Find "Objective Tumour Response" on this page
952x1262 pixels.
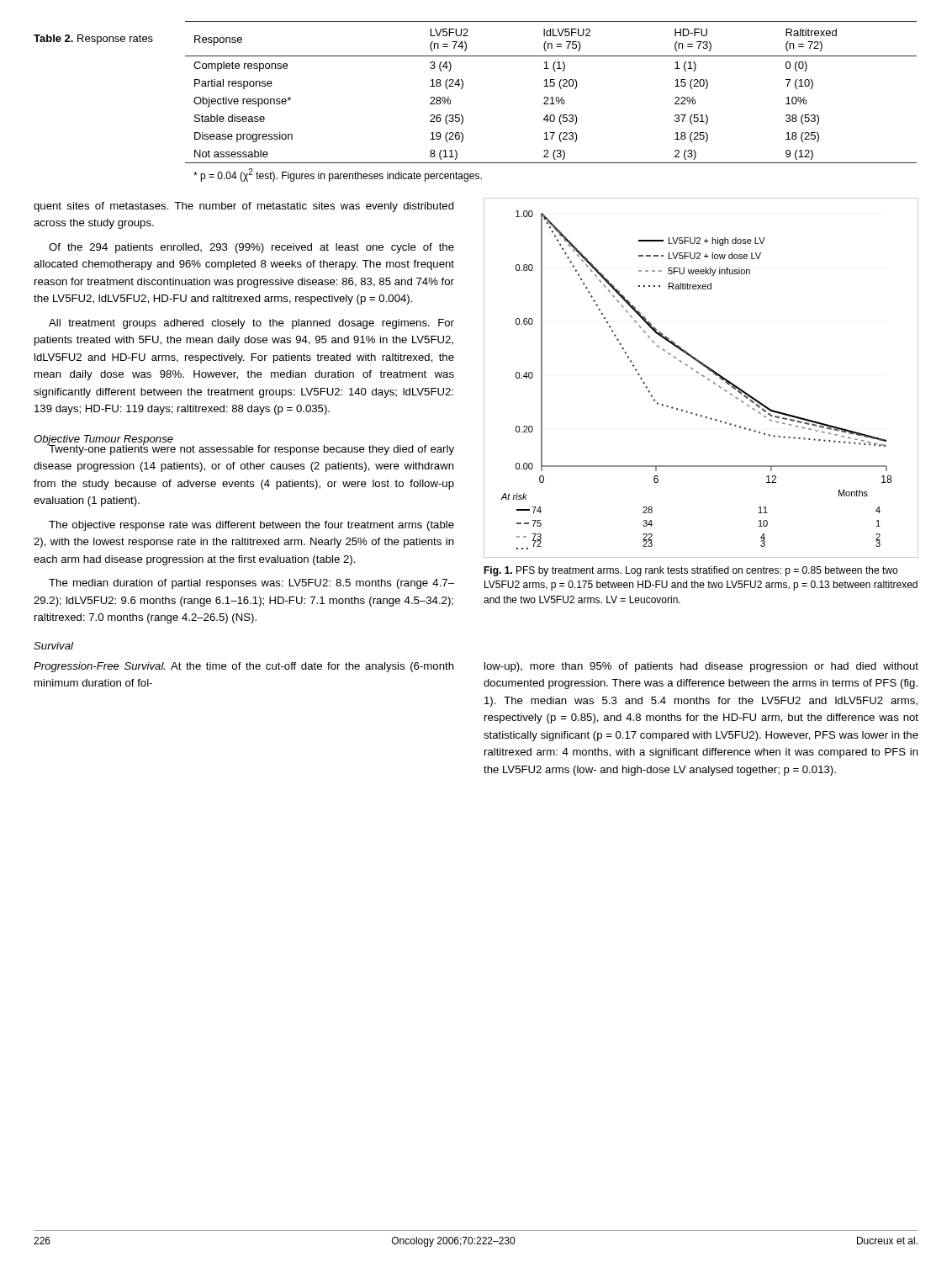point(103,439)
